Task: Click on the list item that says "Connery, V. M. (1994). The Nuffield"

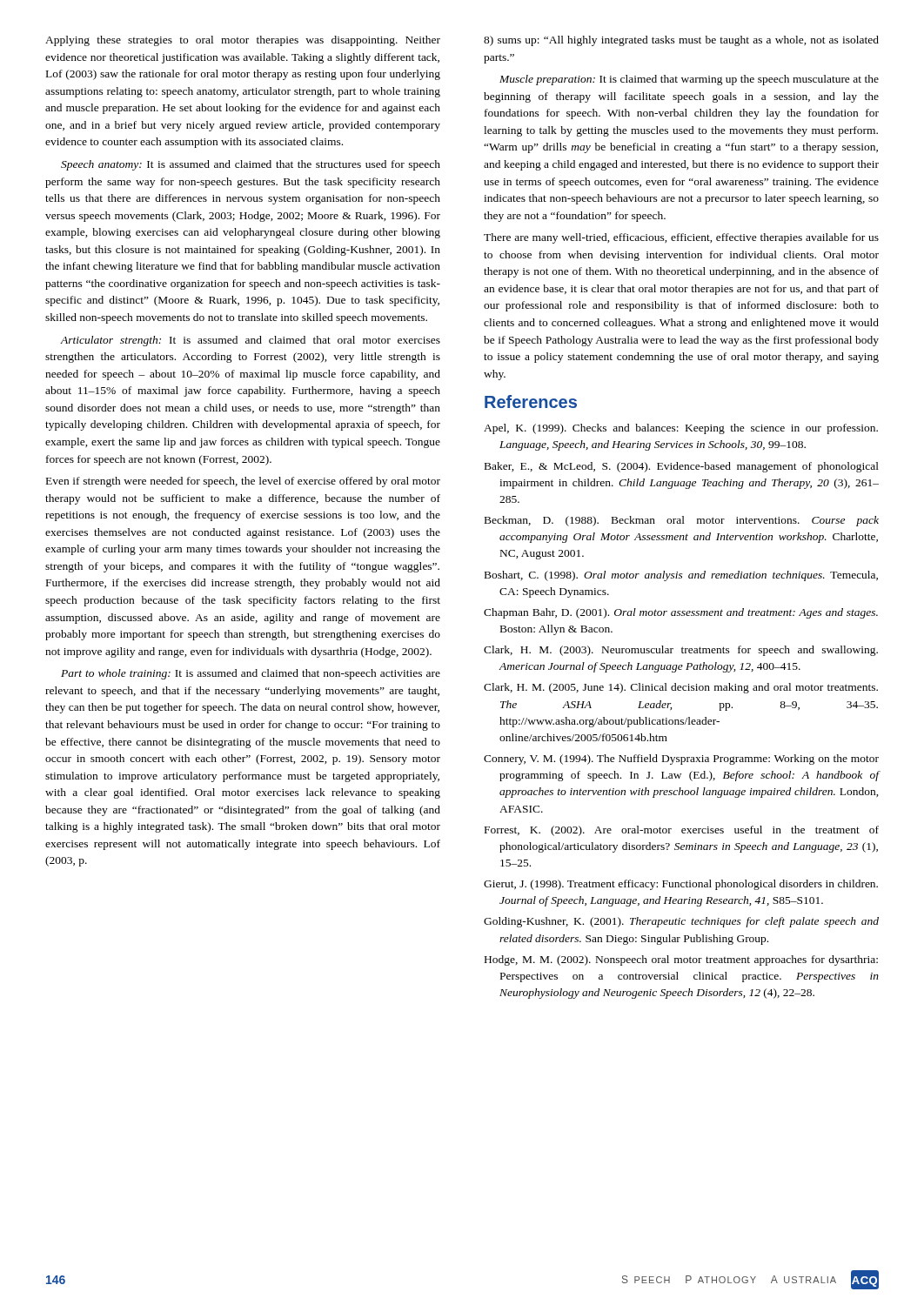Action: (x=681, y=783)
